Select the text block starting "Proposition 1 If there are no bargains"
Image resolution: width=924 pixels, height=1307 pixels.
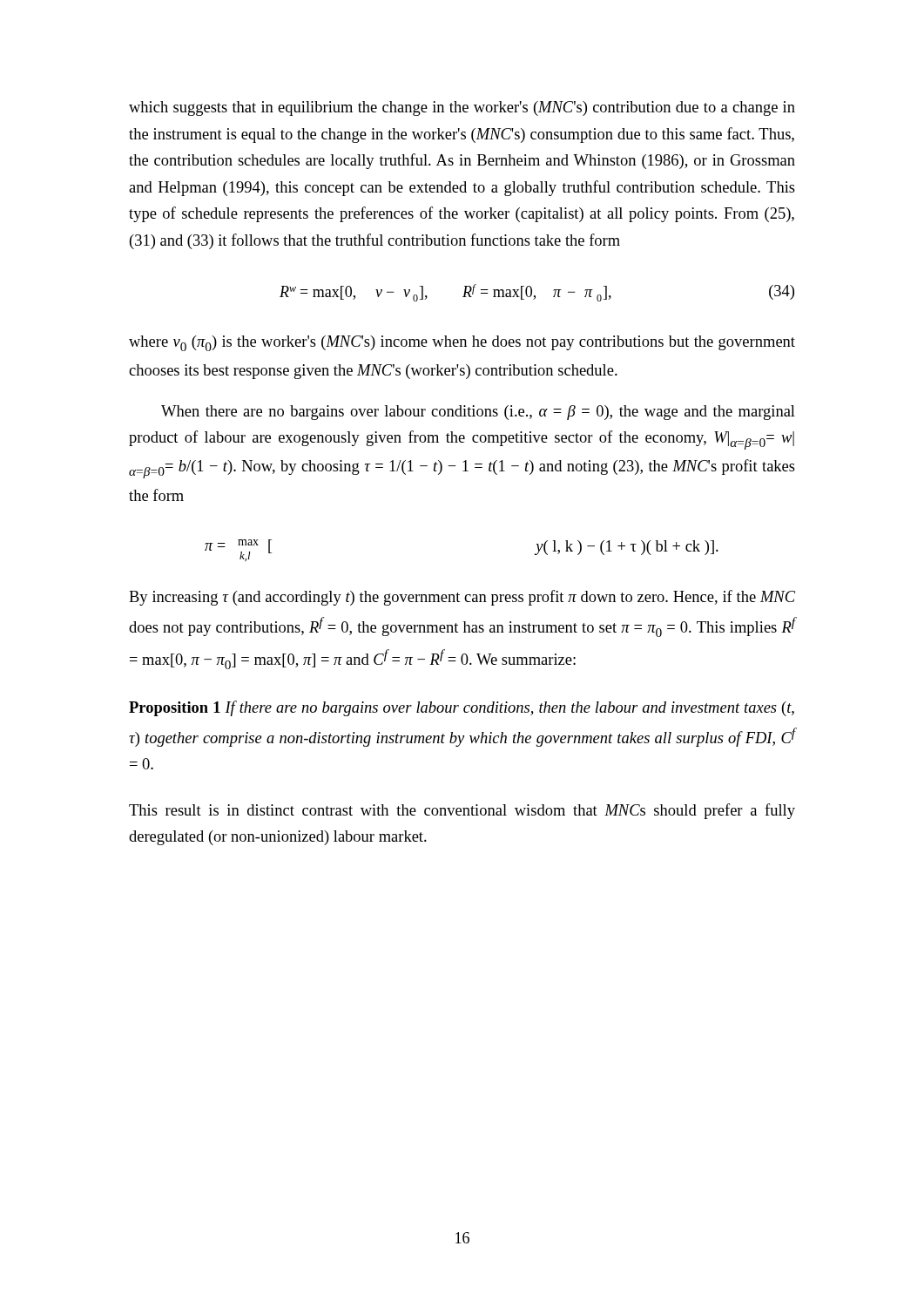click(x=462, y=736)
